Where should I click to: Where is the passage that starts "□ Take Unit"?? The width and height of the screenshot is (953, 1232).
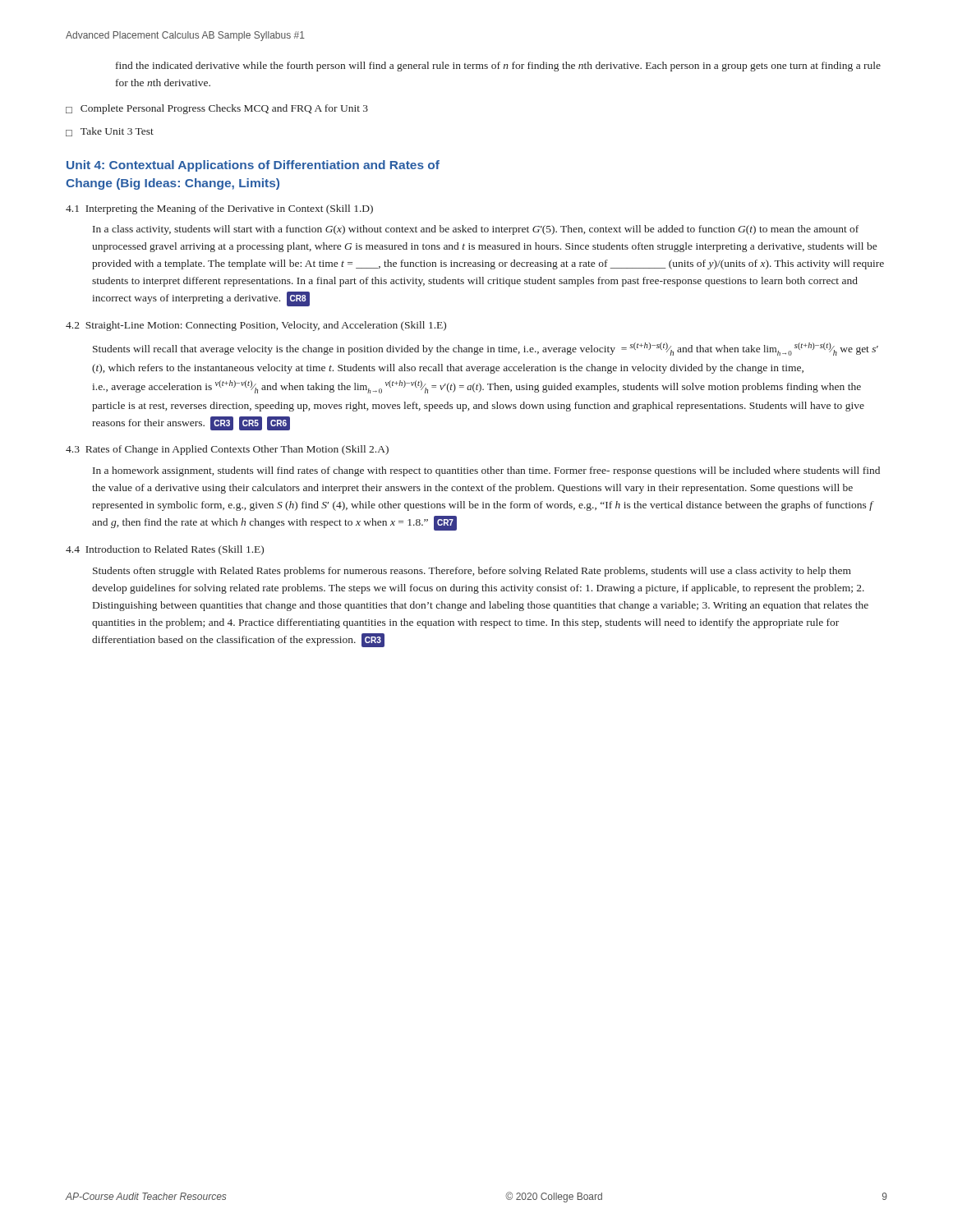110,132
